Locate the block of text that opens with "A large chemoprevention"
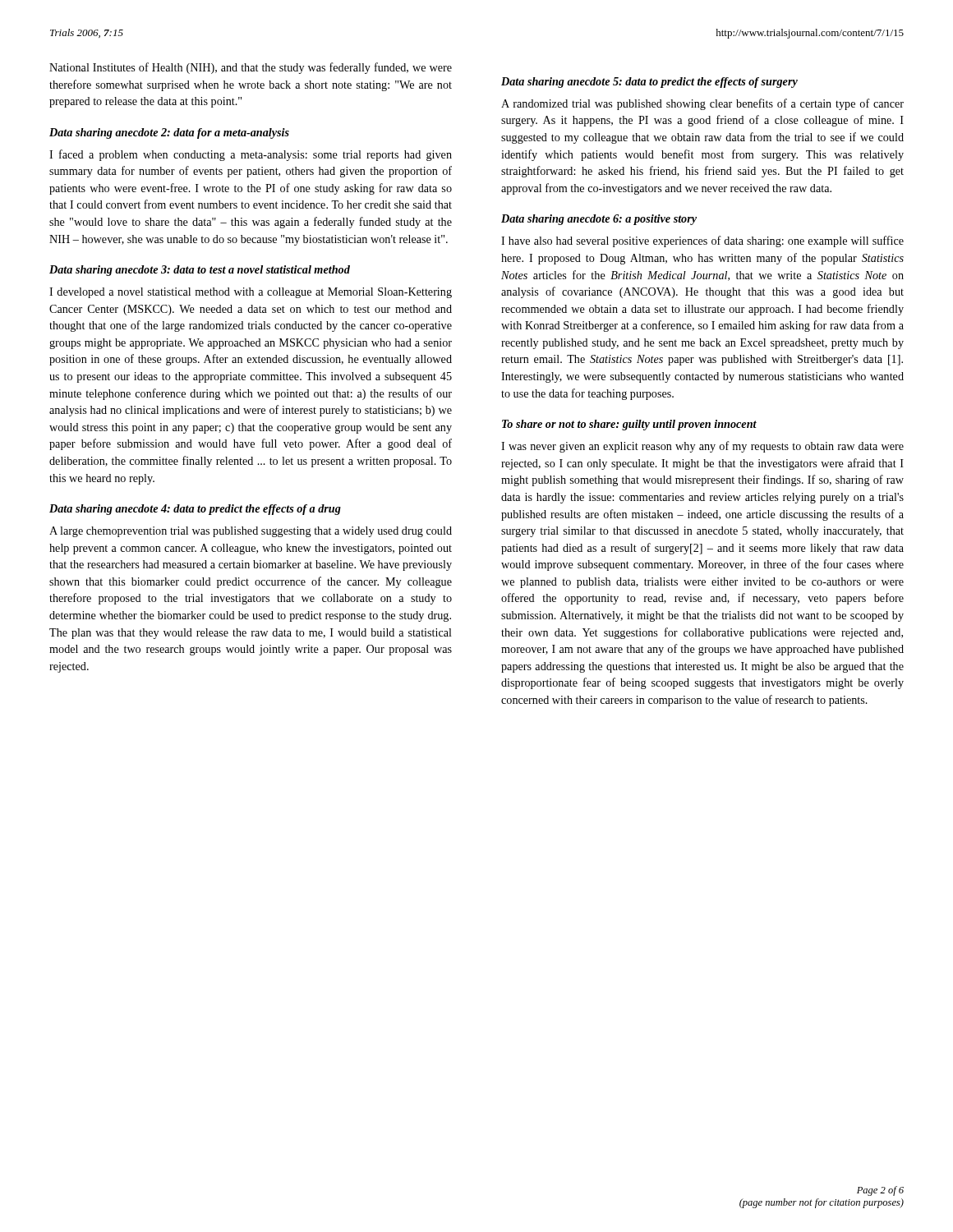Screen dimensions: 1232x953 251,599
